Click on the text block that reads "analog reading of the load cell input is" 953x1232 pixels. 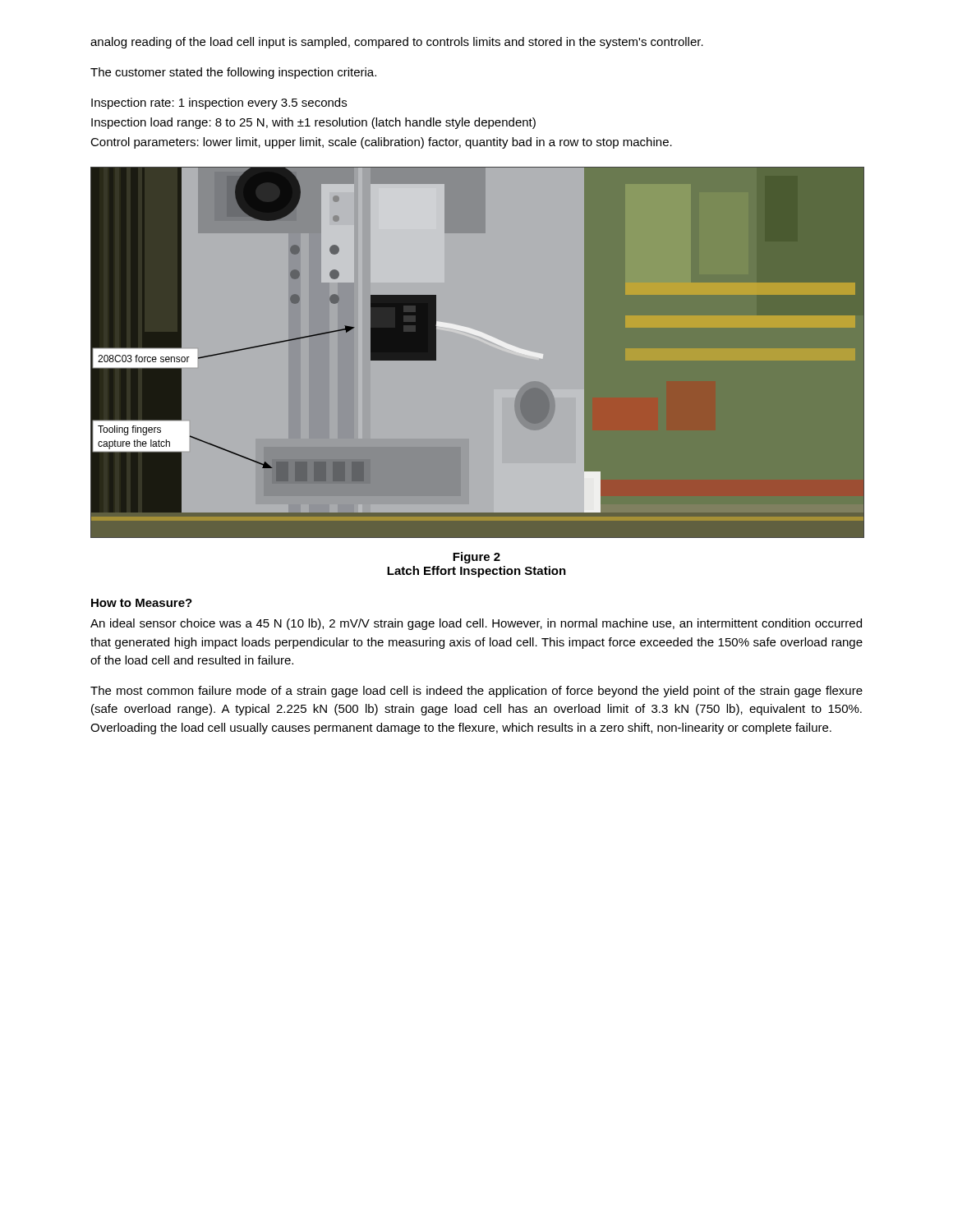pos(397,41)
